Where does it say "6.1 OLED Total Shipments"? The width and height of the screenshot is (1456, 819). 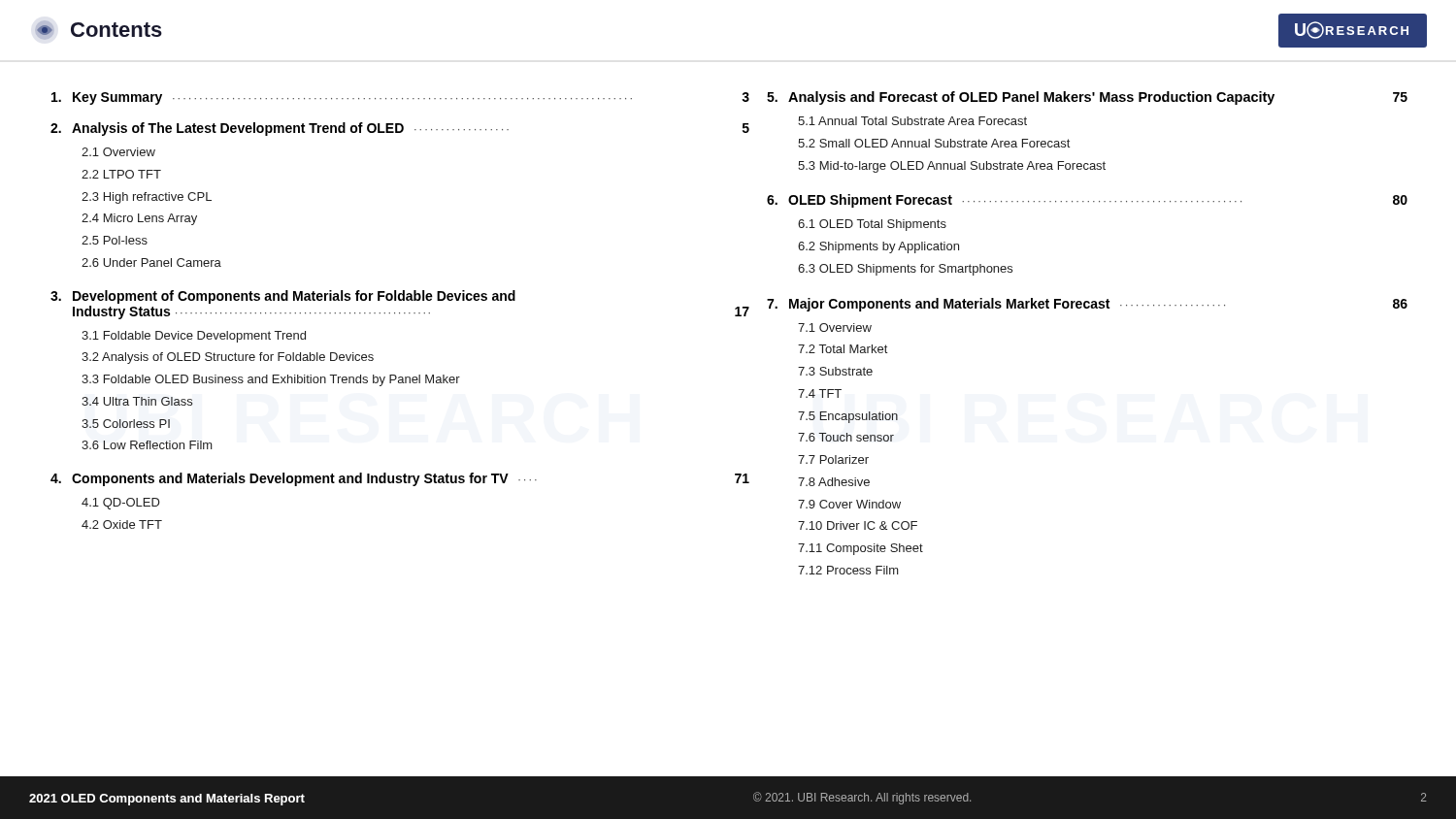(872, 224)
